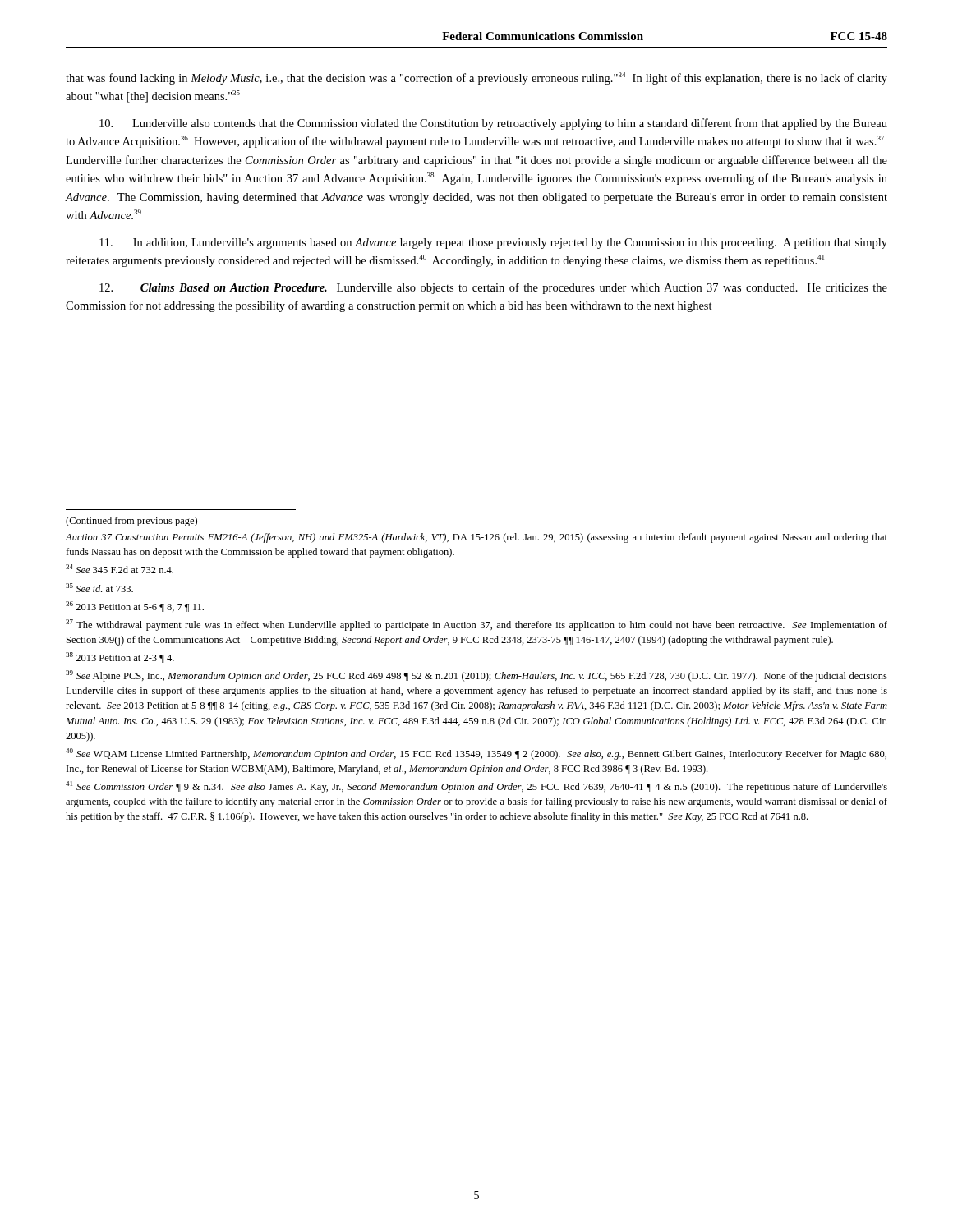Viewport: 953px width, 1232px height.
Task: Click on the region starting "37 The withdrawal payment rule was in effect"
Action: [476, 631]
